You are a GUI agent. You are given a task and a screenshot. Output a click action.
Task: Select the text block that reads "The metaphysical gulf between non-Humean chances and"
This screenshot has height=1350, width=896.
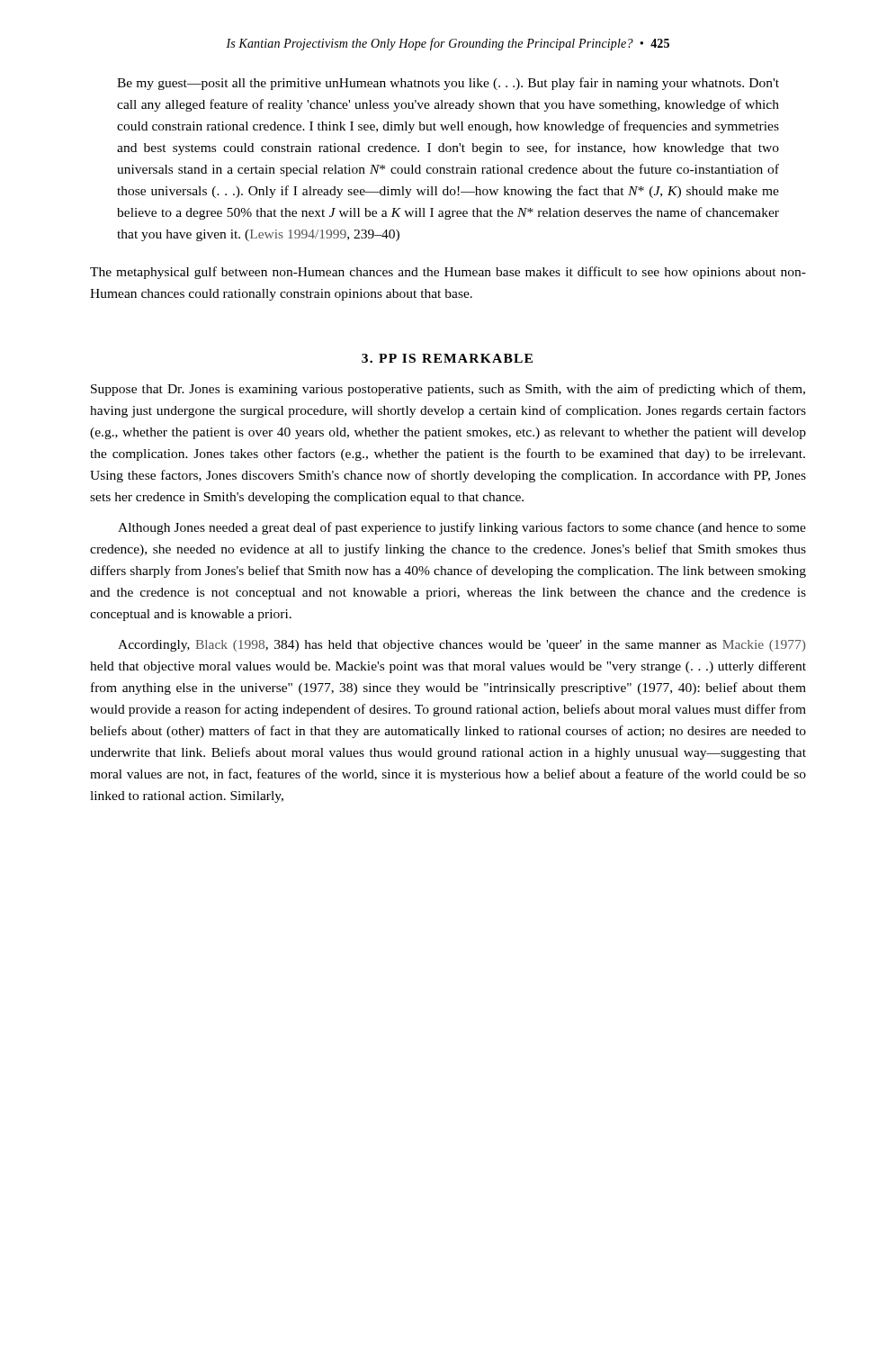[448, 282]
